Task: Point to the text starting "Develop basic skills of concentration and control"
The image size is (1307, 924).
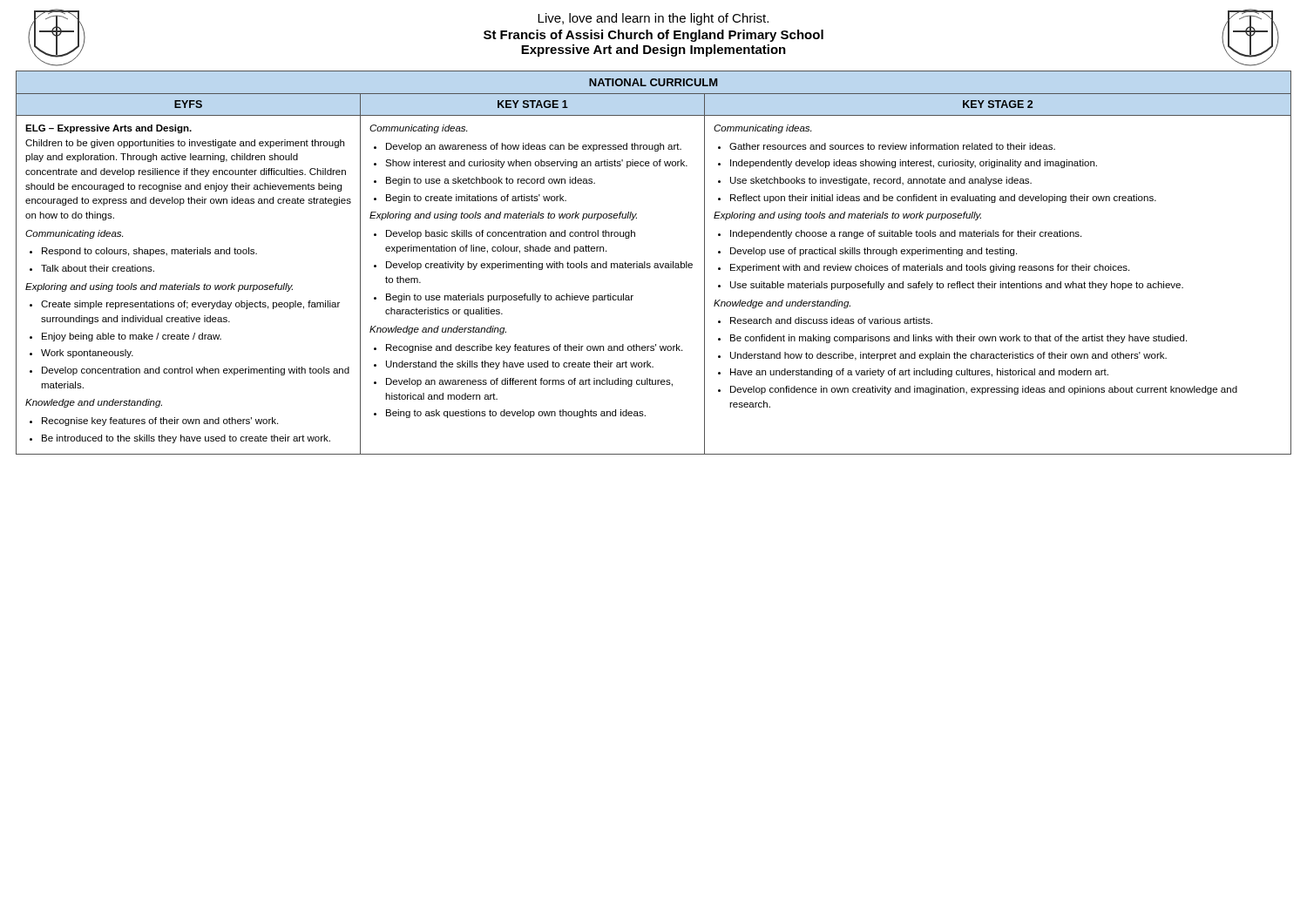Action: 510,241
